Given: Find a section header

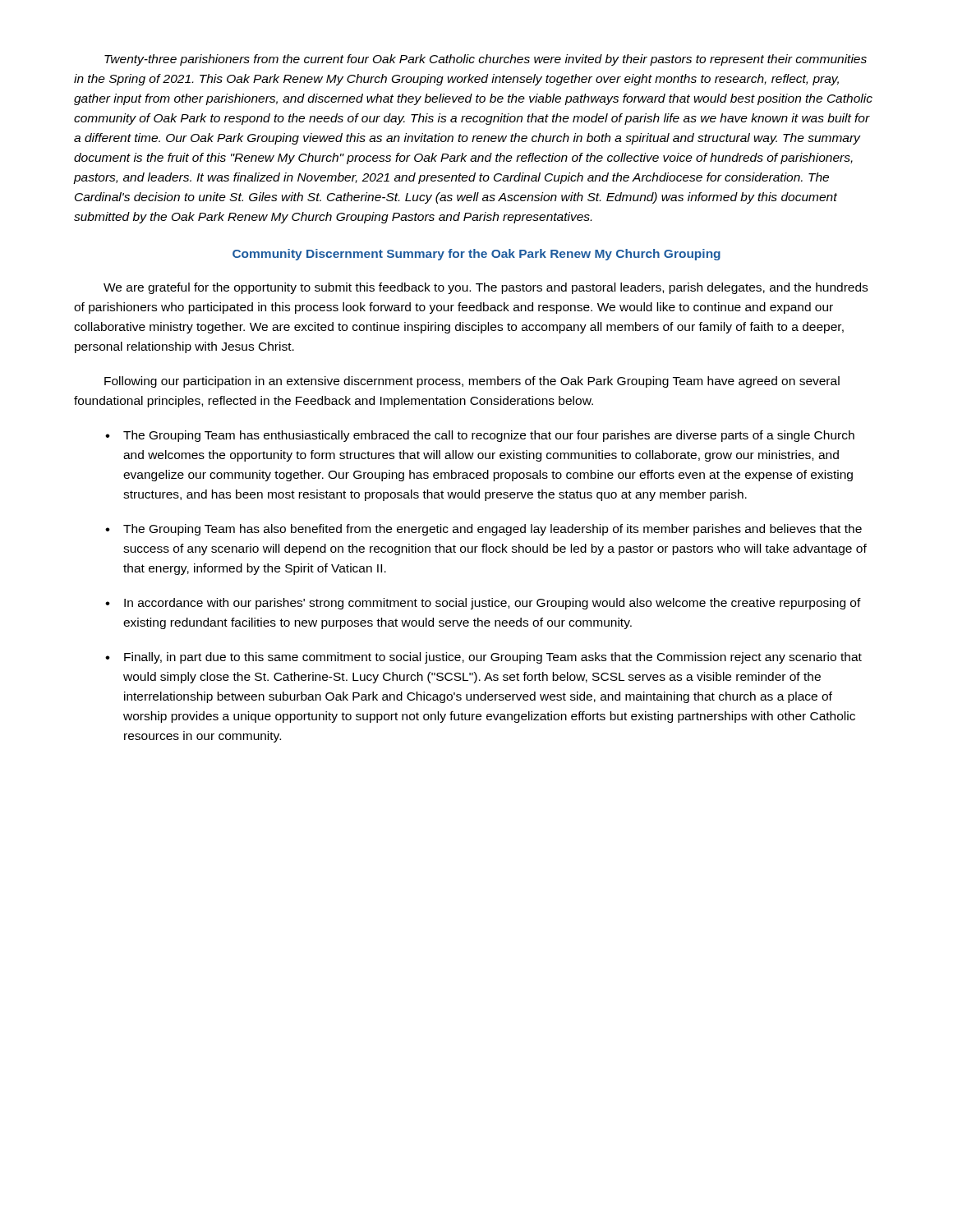Looking at the screenshot, I should tap(476, 254).
